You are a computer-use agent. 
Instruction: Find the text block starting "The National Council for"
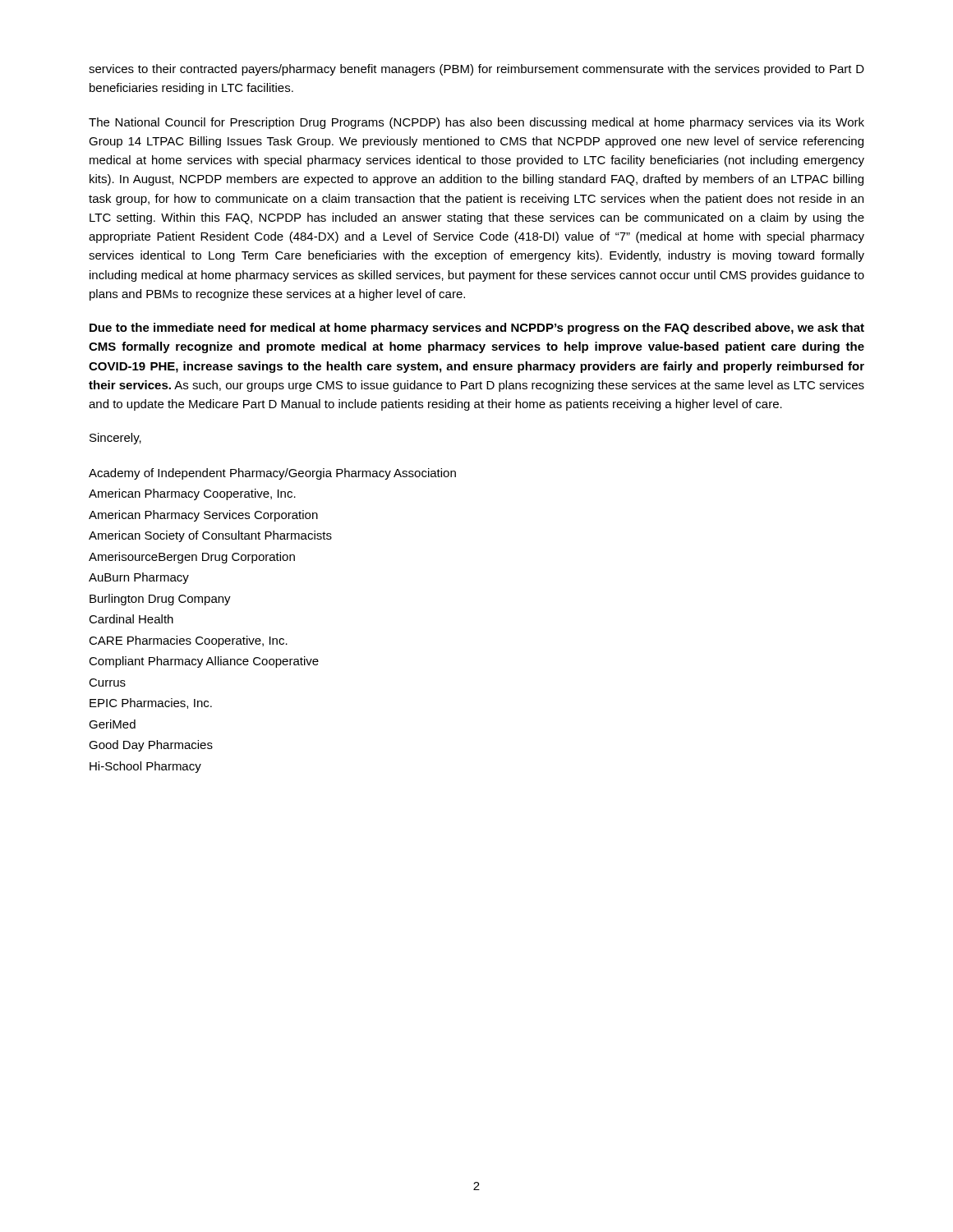[476, 207]
